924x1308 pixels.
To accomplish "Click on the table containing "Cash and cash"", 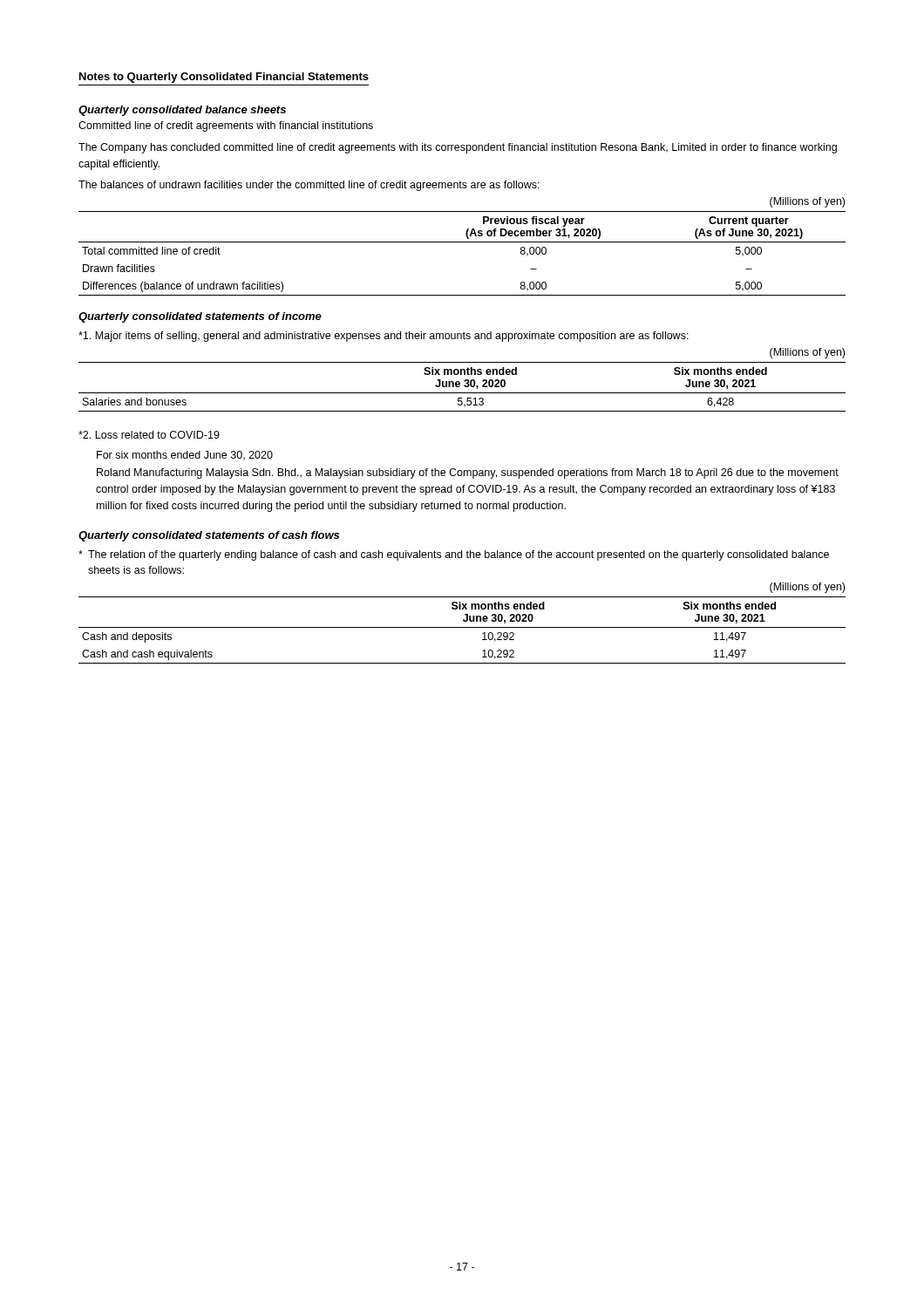I will pos(462,622).
